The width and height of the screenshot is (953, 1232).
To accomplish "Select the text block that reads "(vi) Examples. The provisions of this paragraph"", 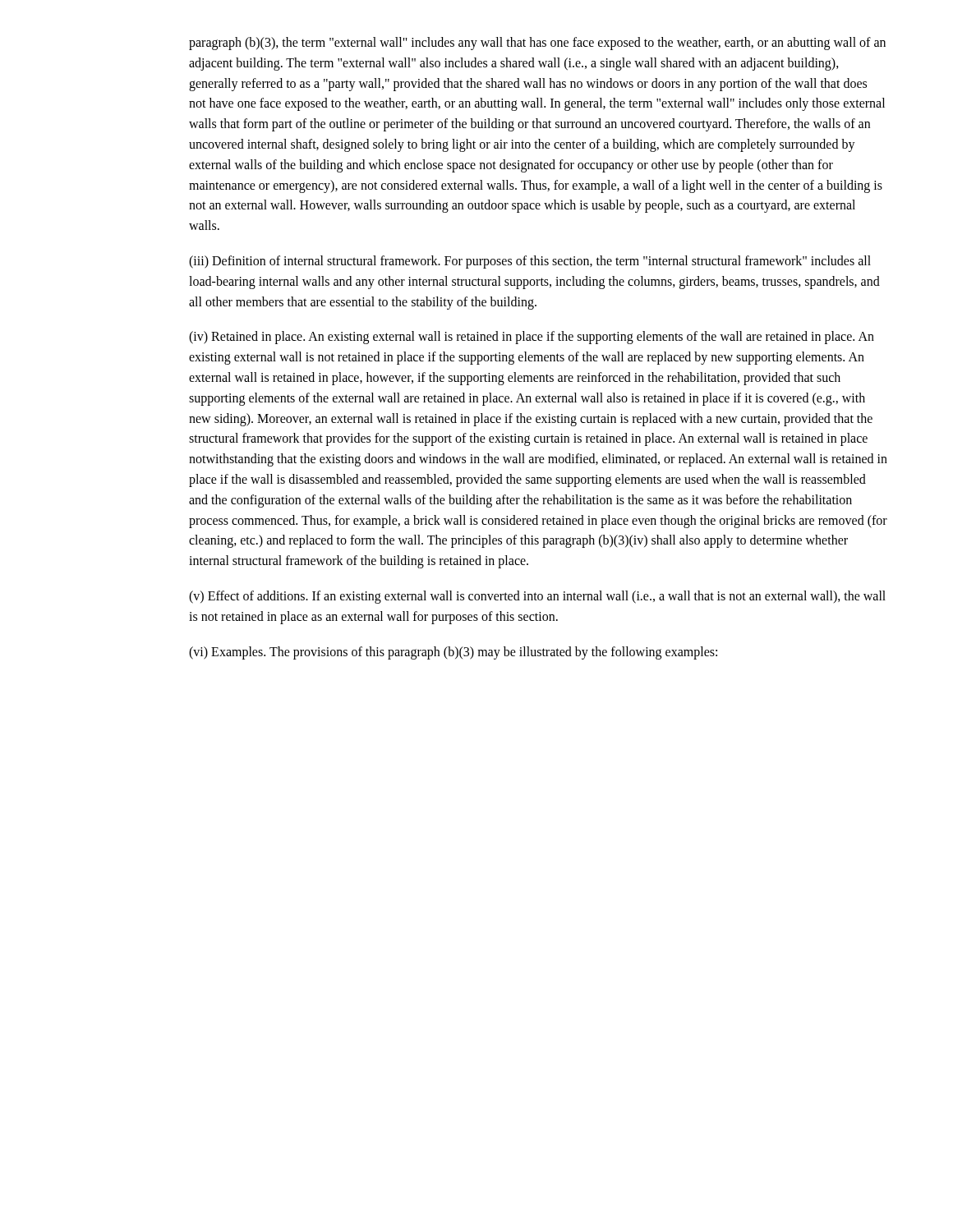I will (x=454, y=651).
